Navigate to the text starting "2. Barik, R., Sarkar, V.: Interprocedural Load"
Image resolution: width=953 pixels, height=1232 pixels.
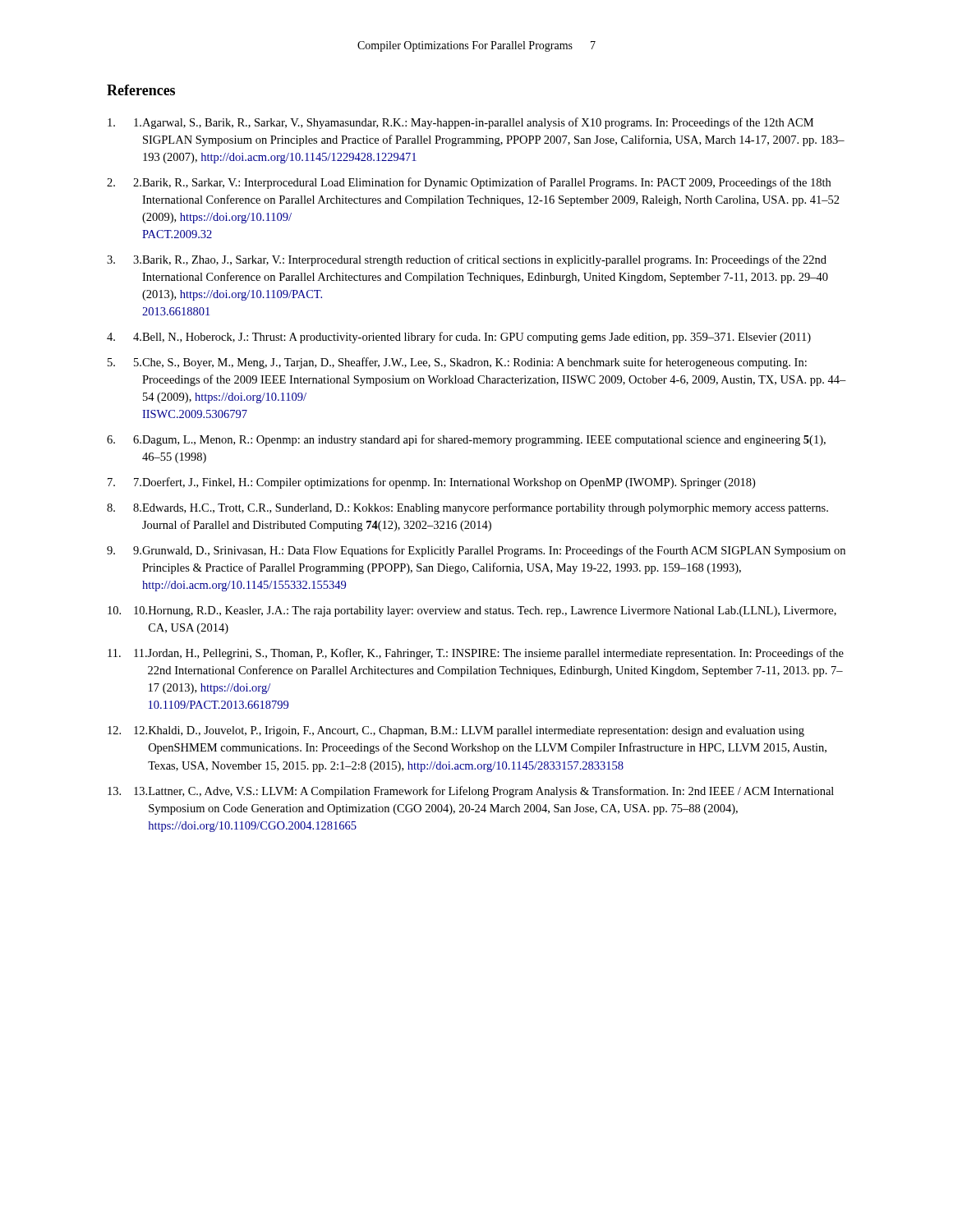coord(490,209)
